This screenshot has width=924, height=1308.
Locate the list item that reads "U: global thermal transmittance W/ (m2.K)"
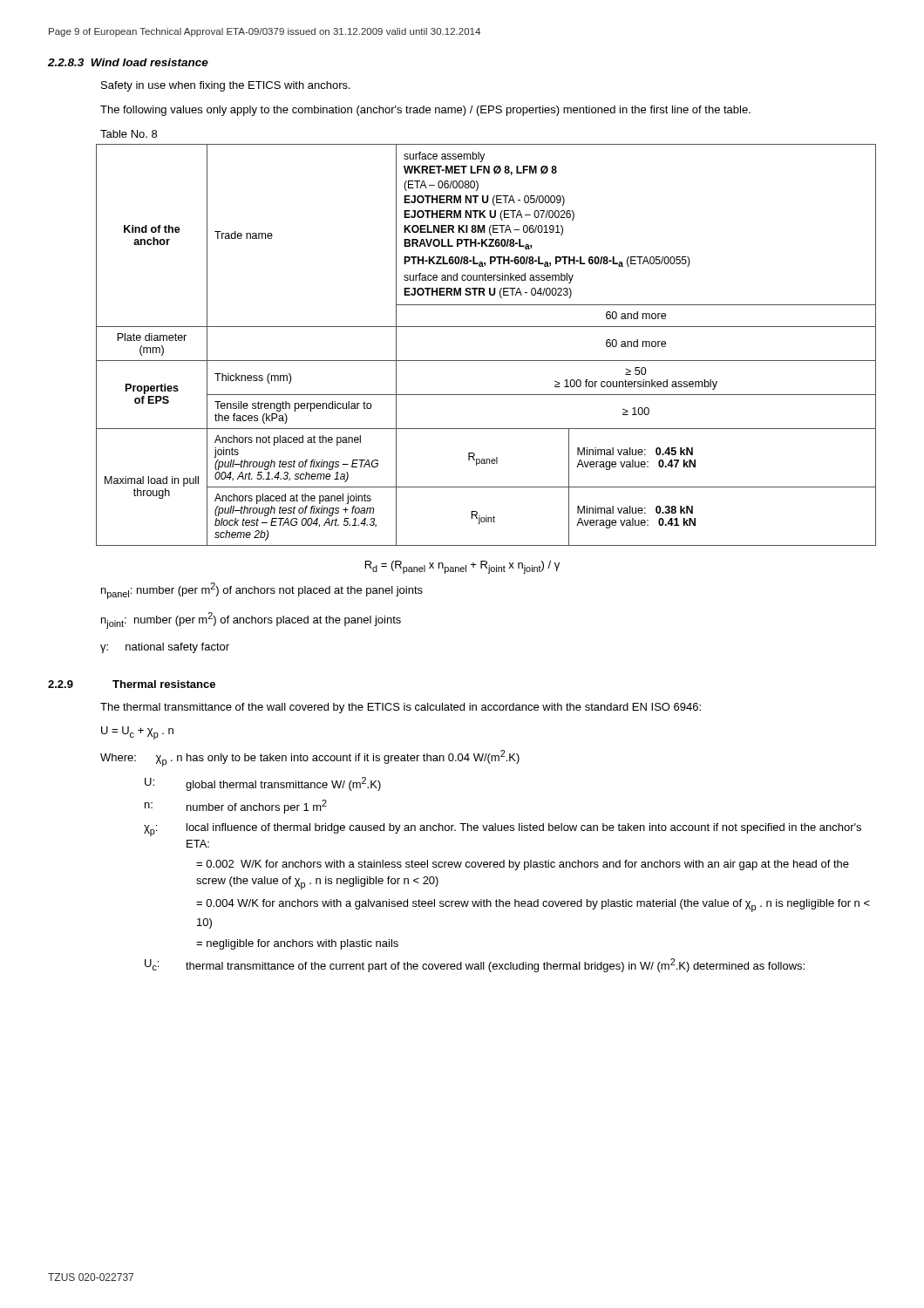pos(263,784)
